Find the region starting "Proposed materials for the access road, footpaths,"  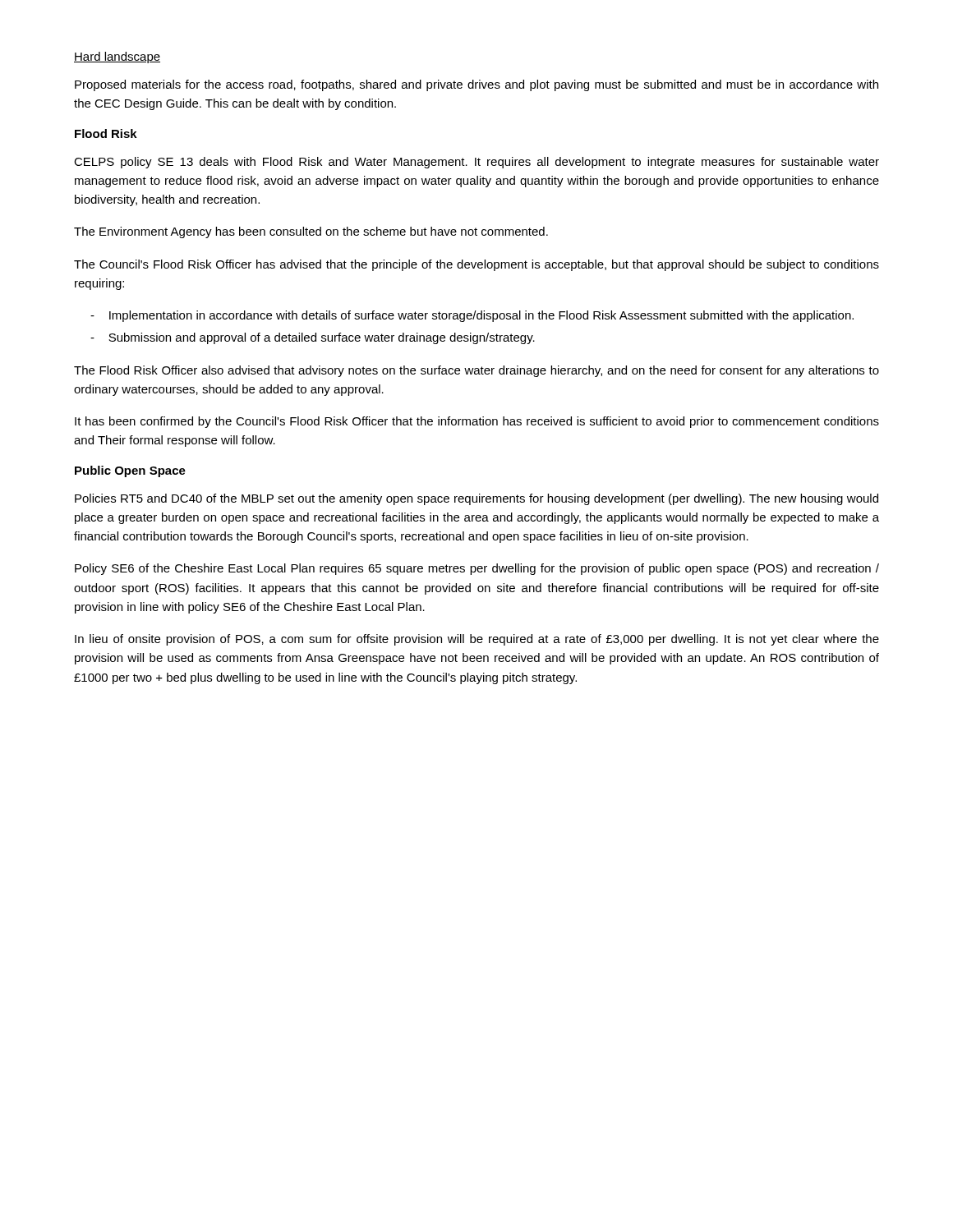[476, 94]
